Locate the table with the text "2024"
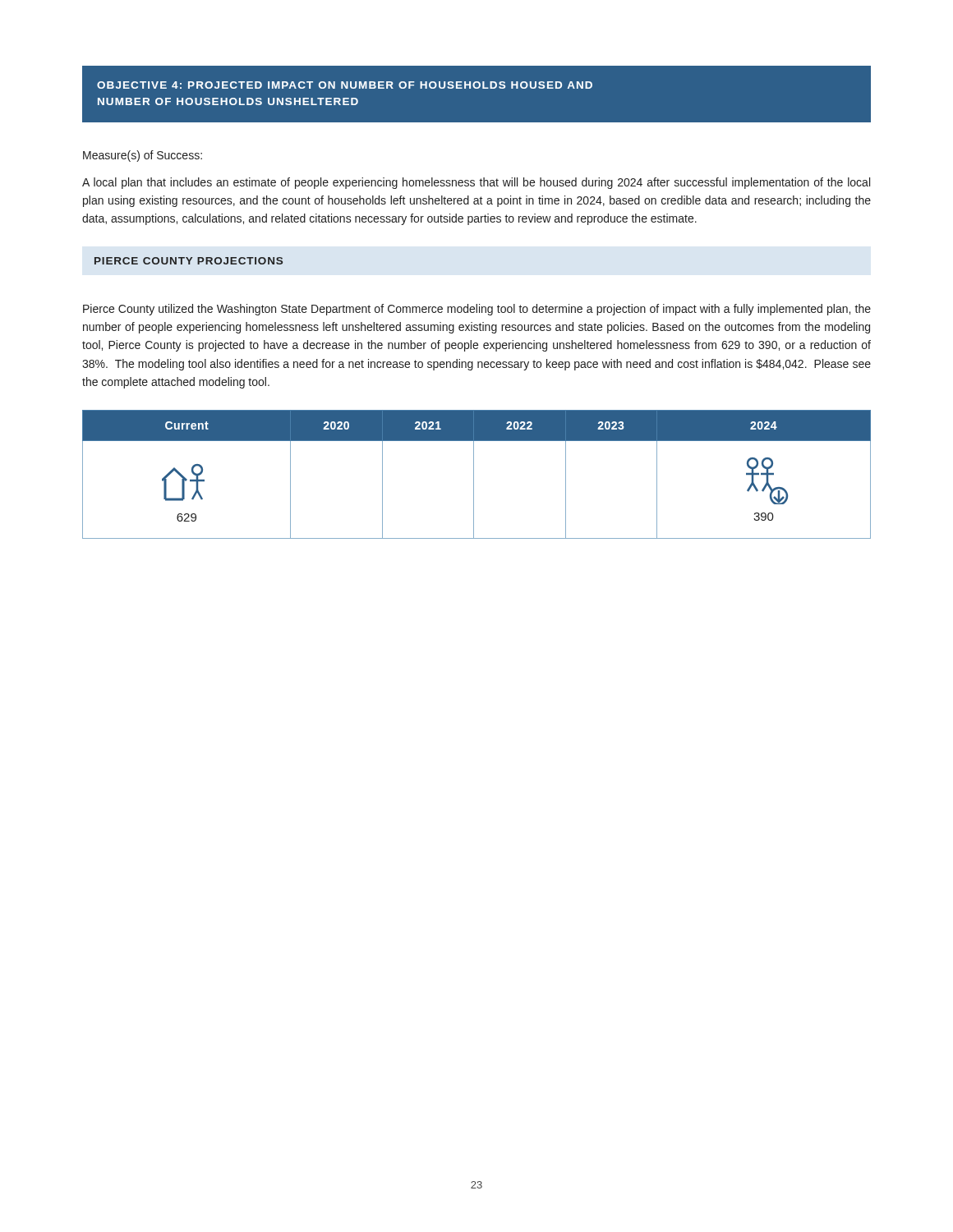 [x=476, y=474]
